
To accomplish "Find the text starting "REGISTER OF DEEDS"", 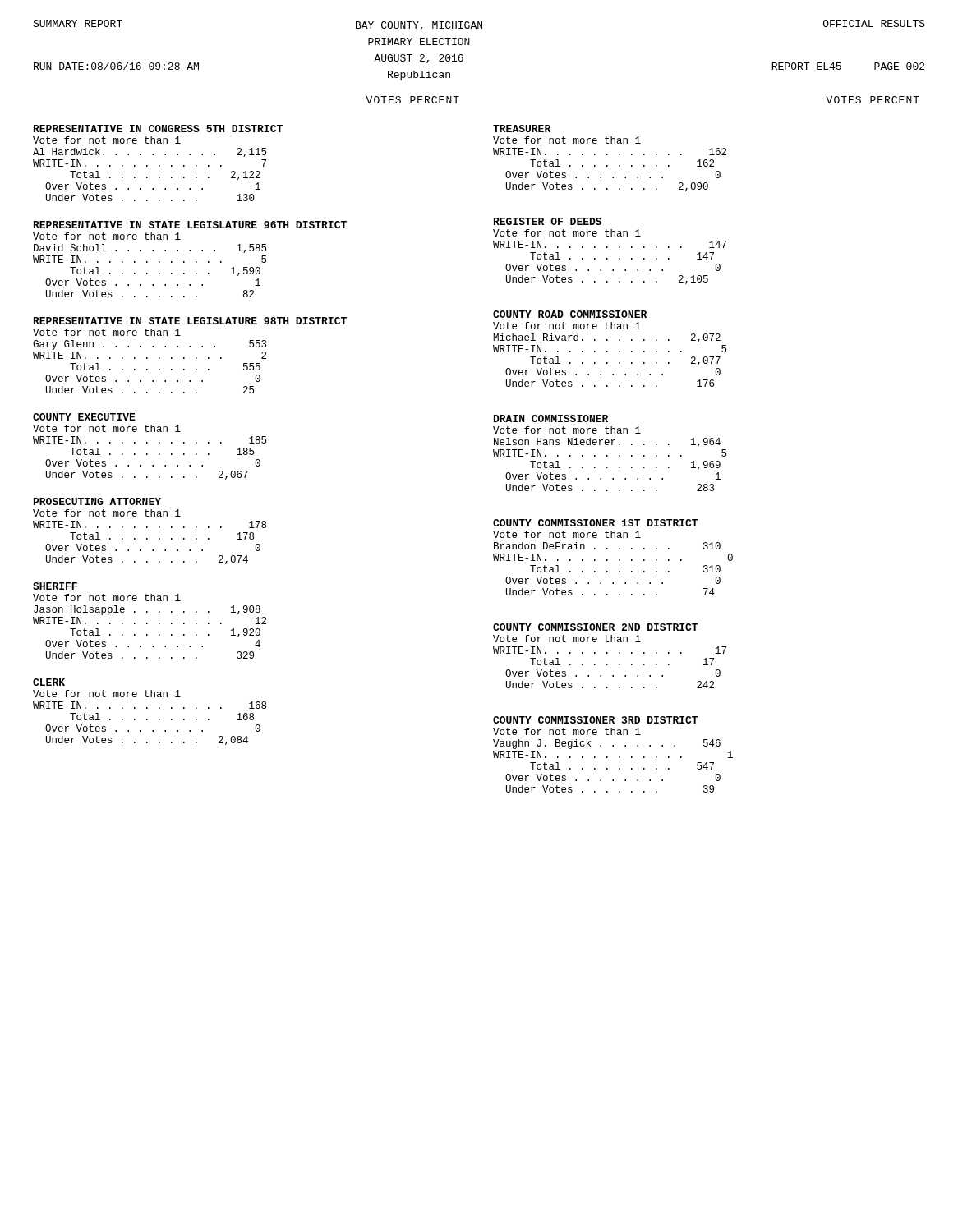I will point(547,222).
